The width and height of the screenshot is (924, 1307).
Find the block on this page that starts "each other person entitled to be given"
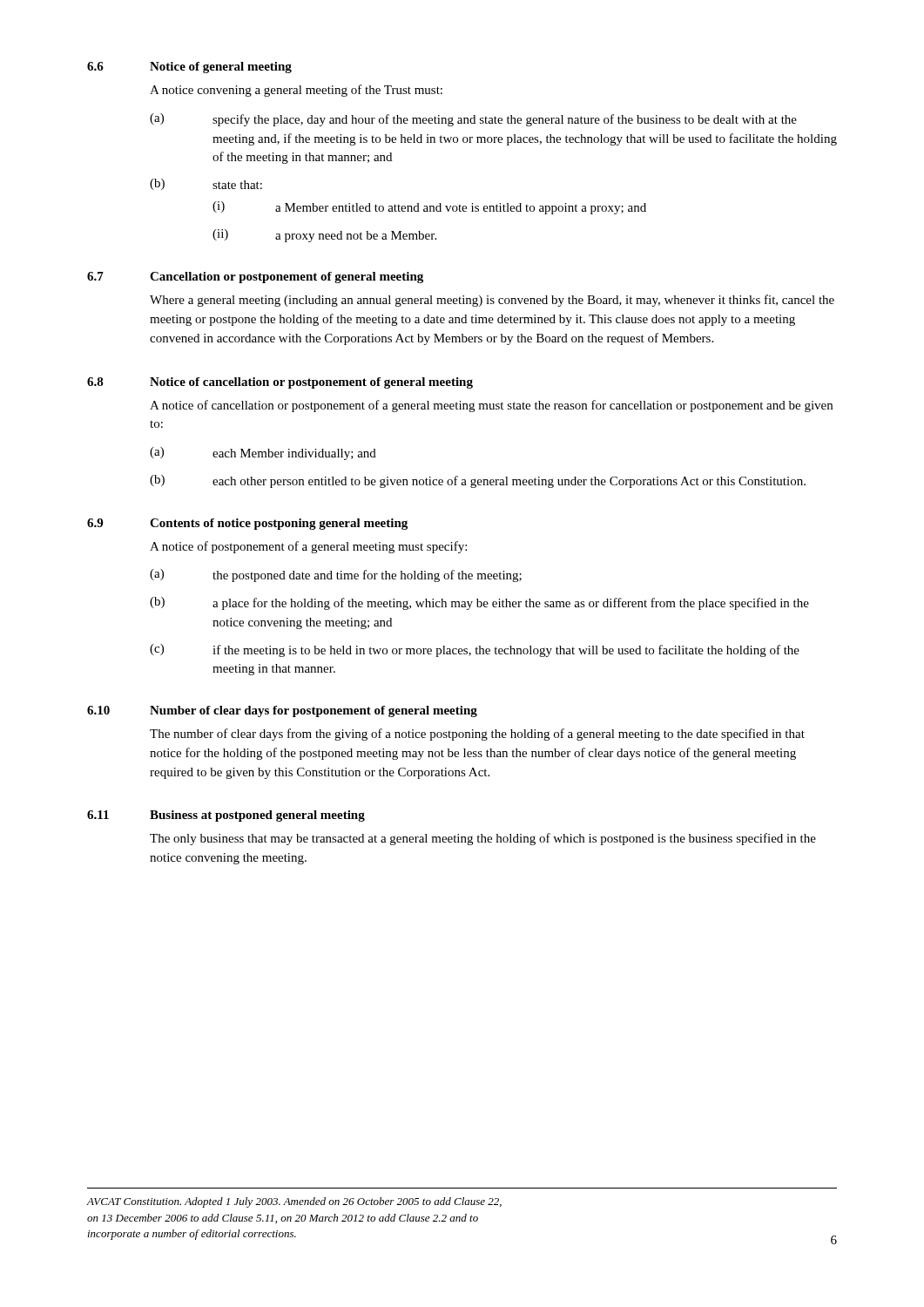pos(509,481)
